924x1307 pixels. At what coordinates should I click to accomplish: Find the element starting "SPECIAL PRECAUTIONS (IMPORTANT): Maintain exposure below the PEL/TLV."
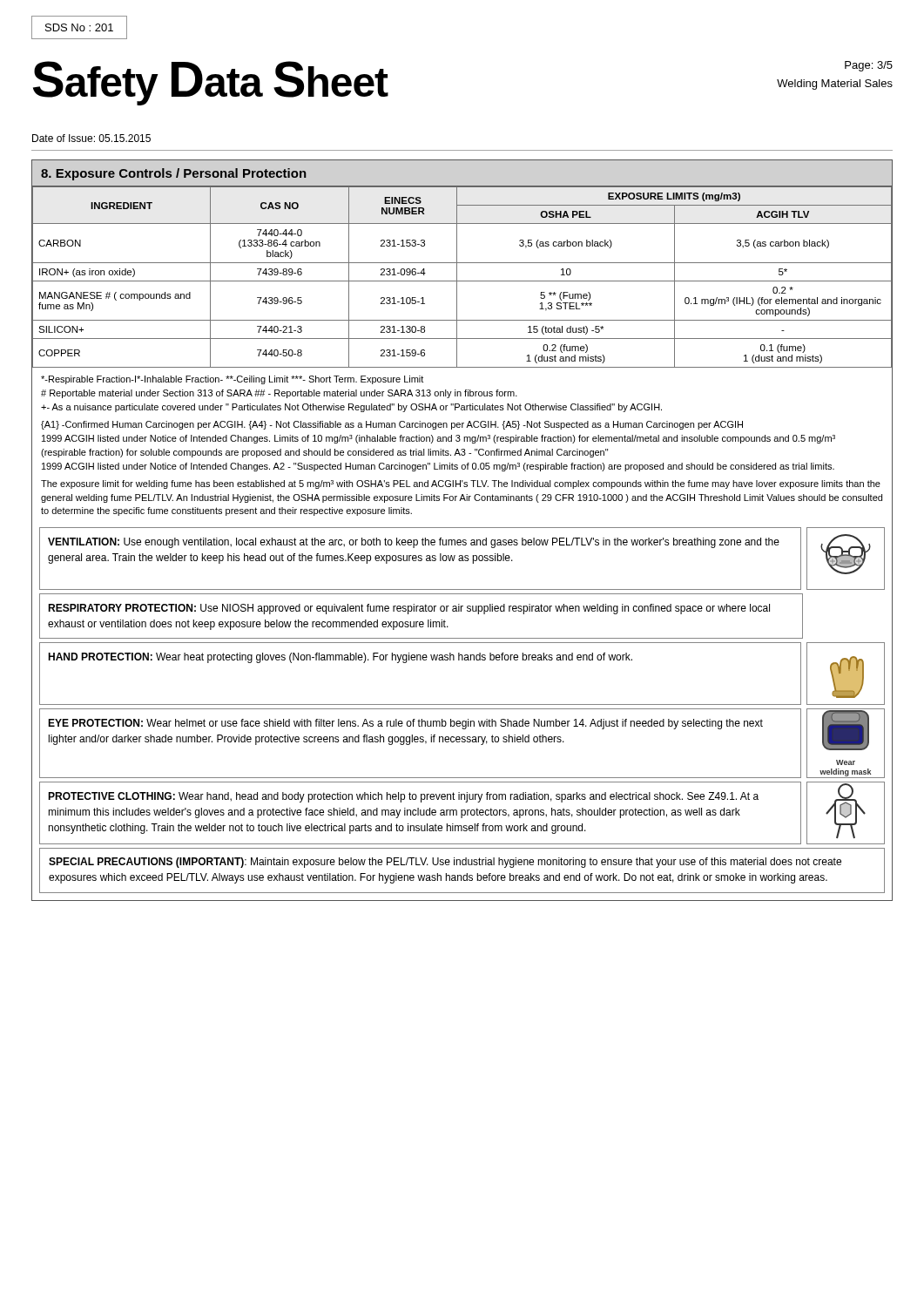[445, 870]
